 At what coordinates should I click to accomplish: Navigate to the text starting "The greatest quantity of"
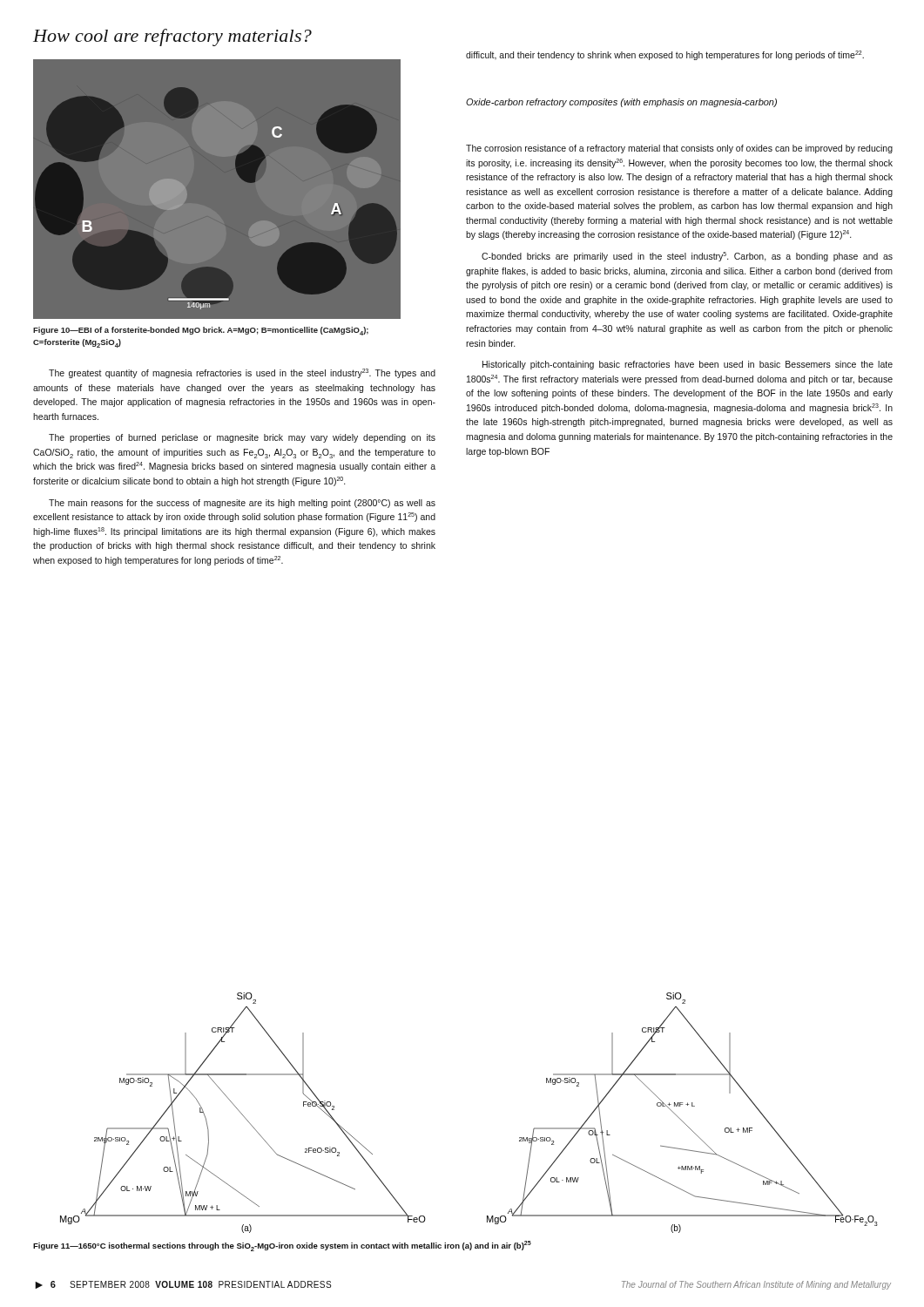(x=234, y=467)
